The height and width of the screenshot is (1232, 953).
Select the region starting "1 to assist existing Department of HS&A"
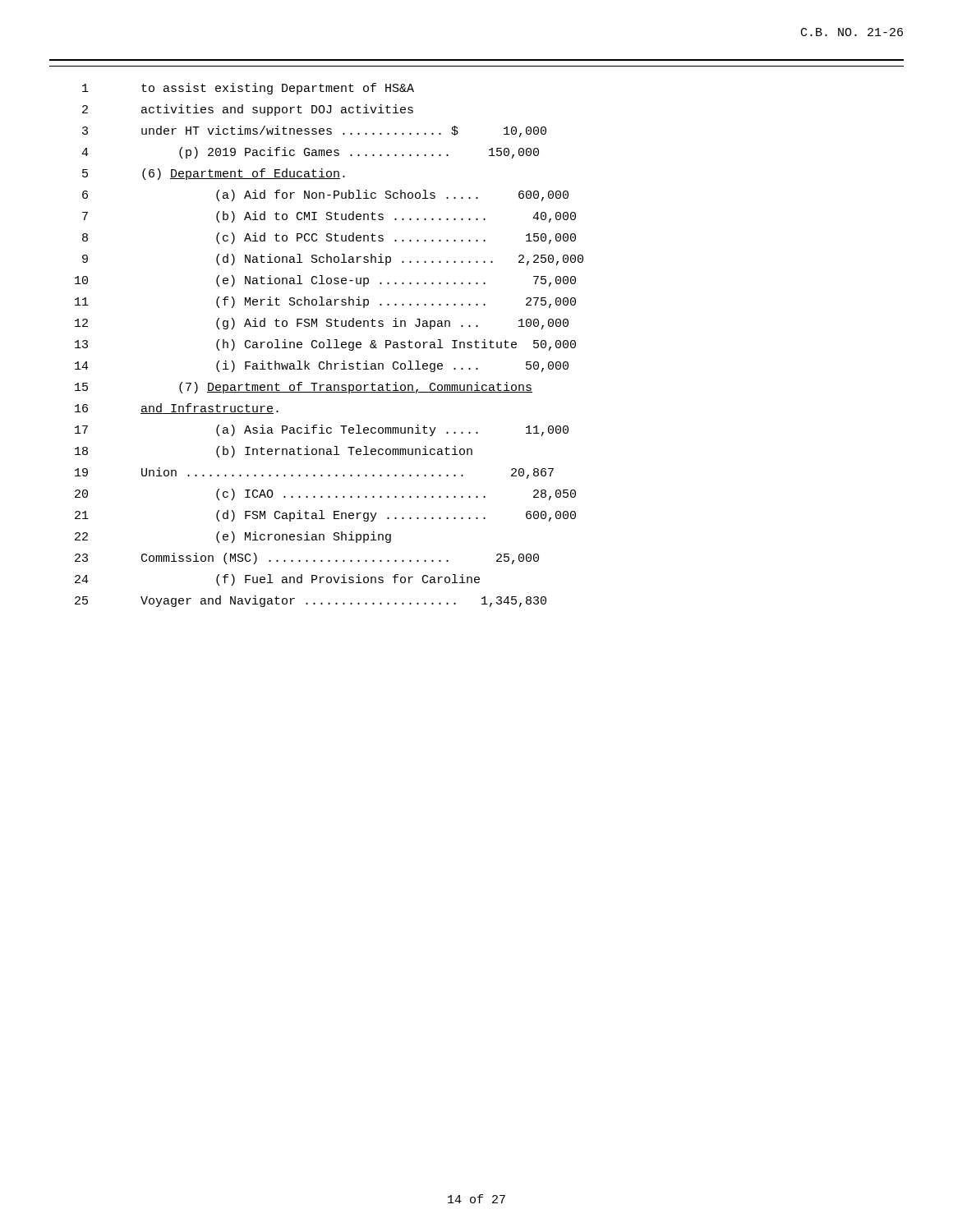point(248,89)
